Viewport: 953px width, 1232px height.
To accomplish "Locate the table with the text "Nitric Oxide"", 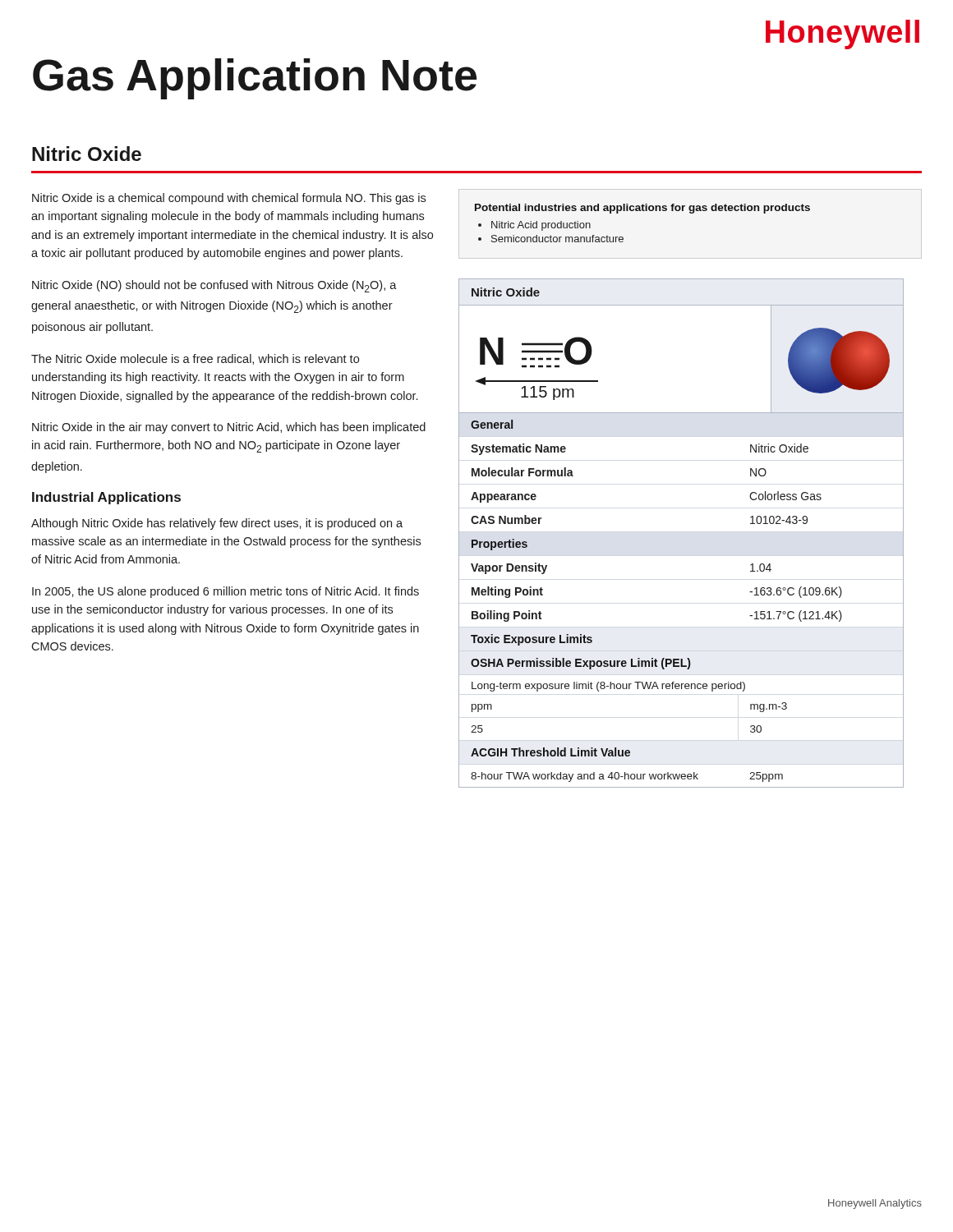I will coord(681,533).
